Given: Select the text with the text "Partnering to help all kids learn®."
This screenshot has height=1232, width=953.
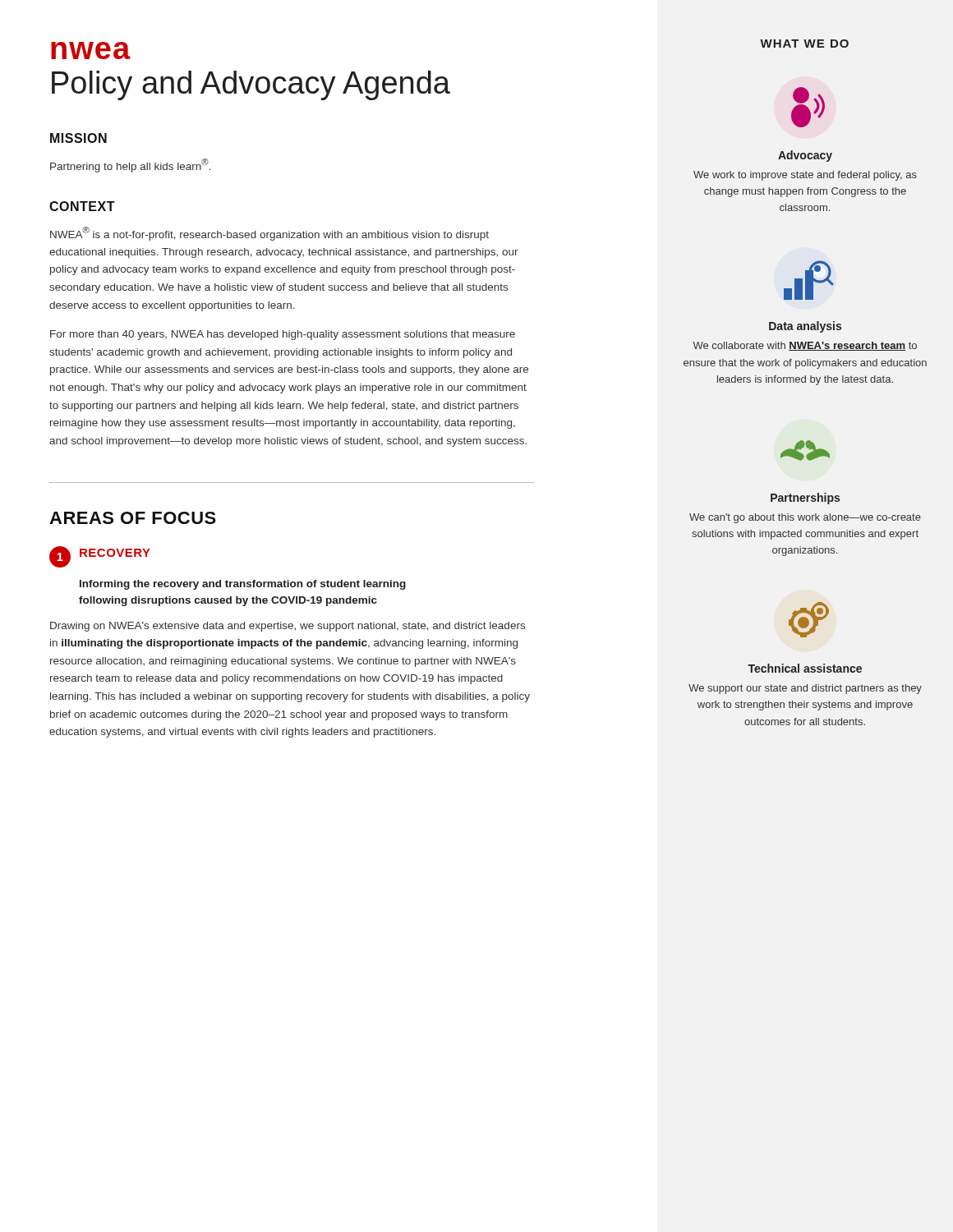Looking at the screenshot, I should coord(131,165).
